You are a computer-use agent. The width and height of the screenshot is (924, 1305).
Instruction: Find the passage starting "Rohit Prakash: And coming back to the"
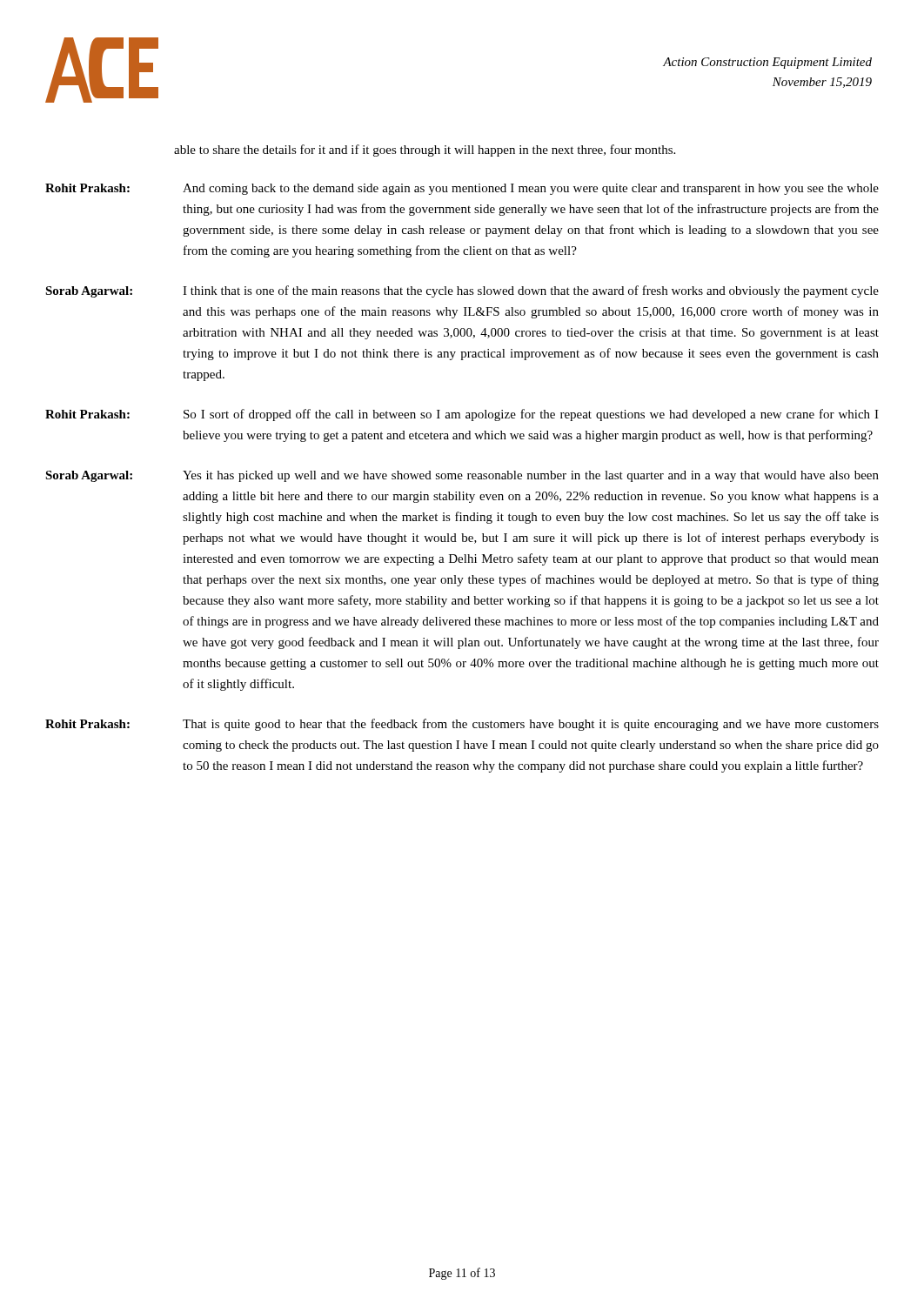(462, 219)
